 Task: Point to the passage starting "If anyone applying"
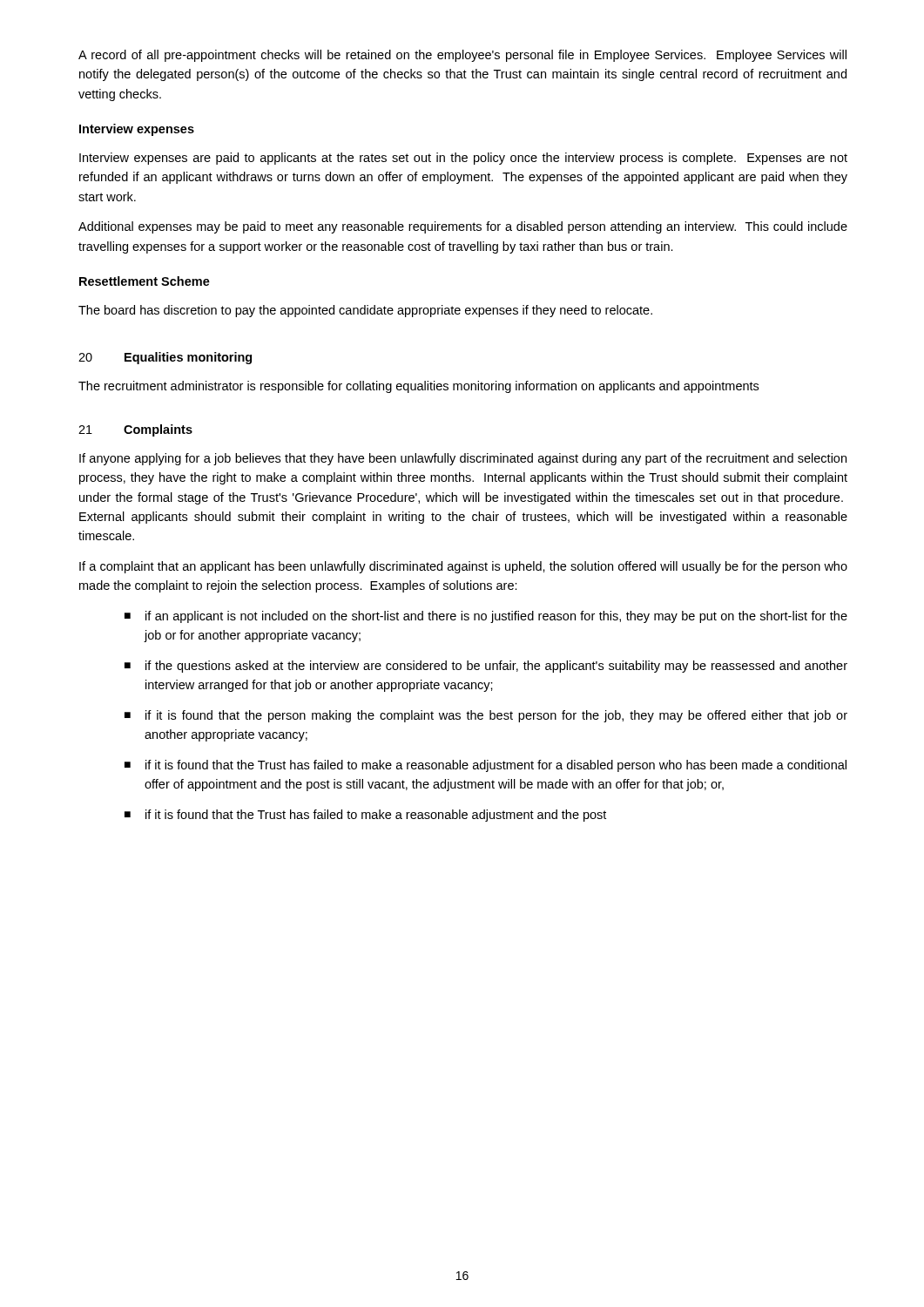(463, 497)
